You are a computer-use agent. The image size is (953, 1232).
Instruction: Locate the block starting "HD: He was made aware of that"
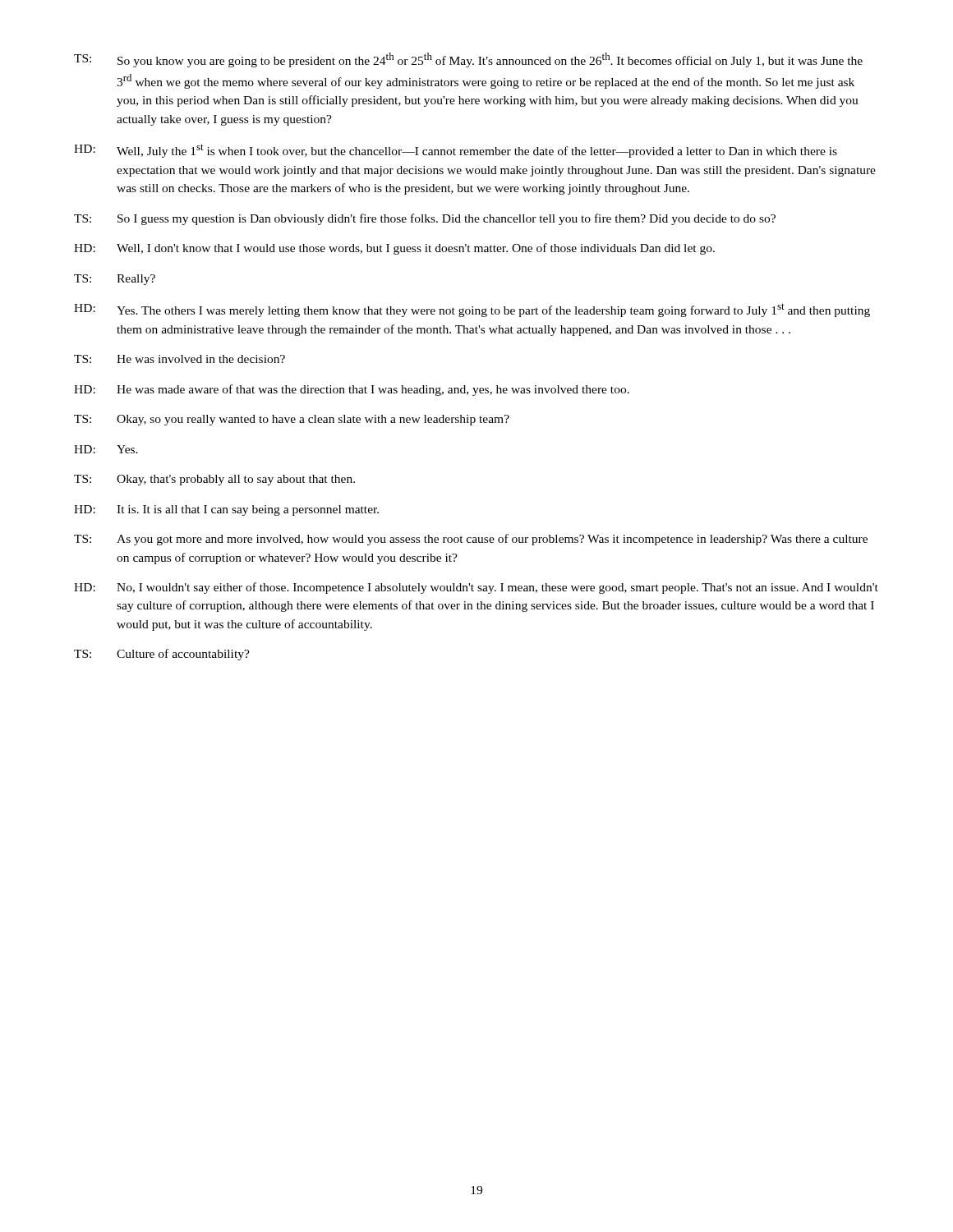click(x=476, y=389)
